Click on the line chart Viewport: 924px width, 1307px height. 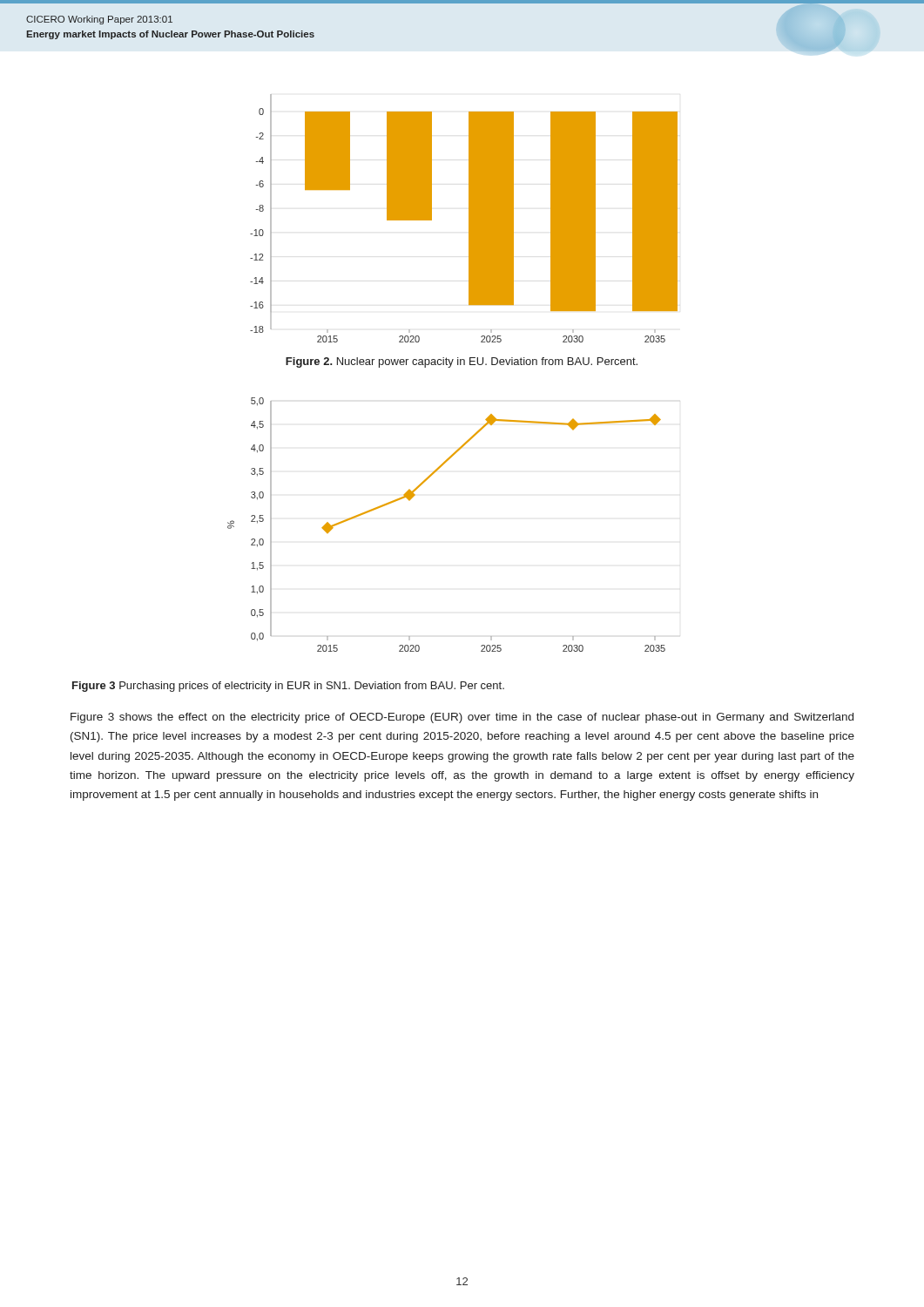[462, 533]
